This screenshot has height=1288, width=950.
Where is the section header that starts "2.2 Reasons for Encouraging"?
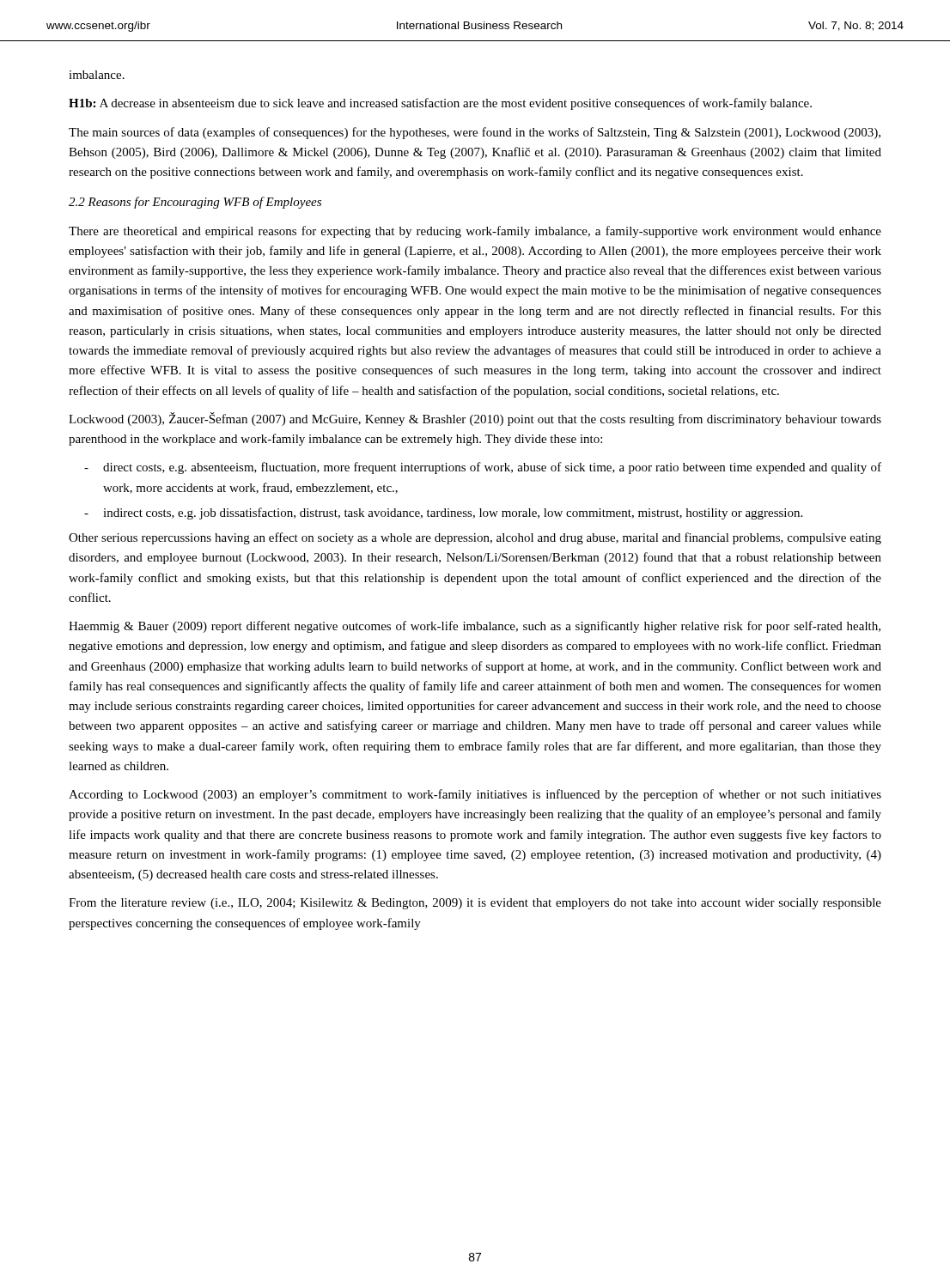(x=195, y=203)
